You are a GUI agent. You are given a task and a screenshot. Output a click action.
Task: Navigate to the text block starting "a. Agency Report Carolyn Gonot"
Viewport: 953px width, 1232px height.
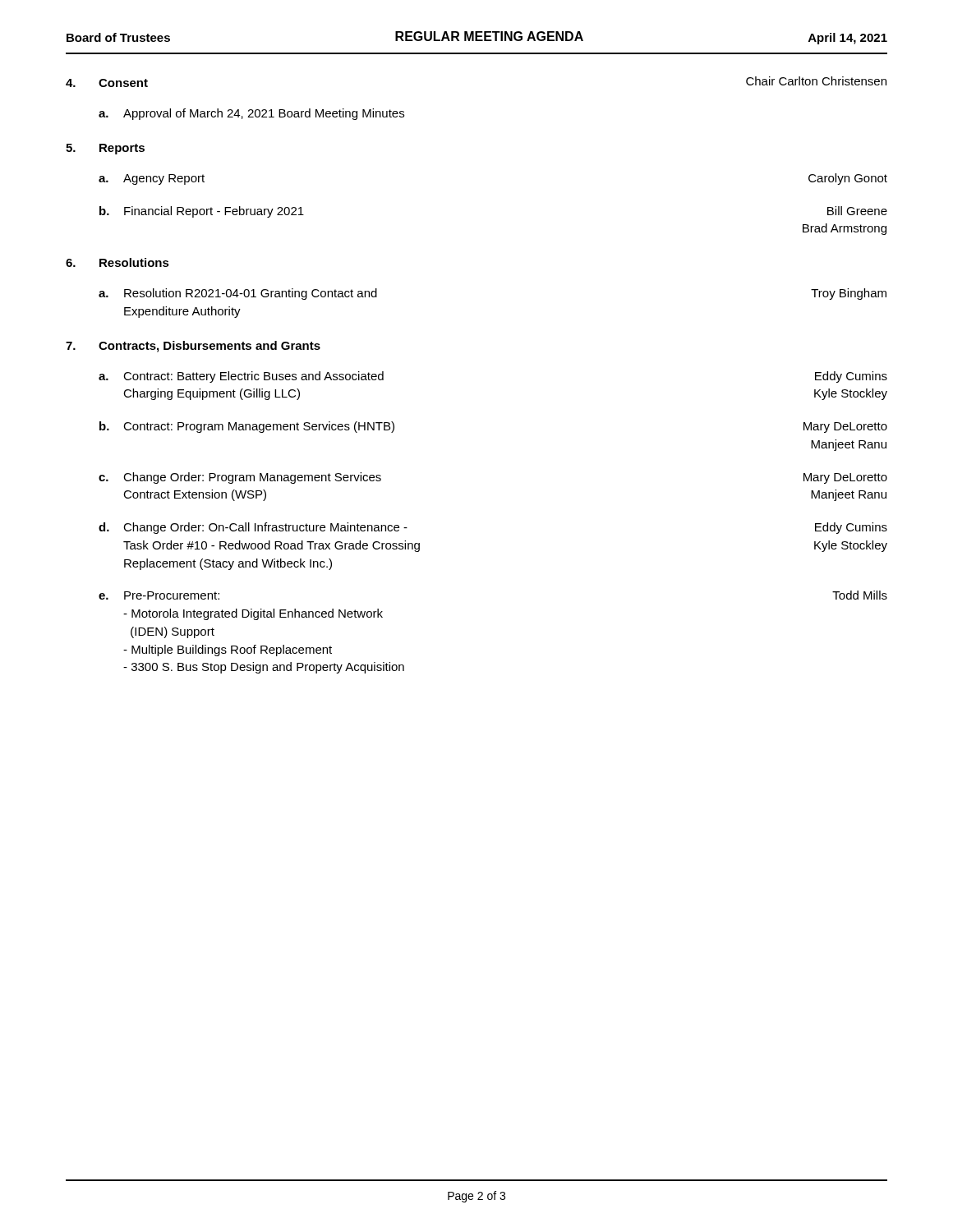tap(157, 178)
